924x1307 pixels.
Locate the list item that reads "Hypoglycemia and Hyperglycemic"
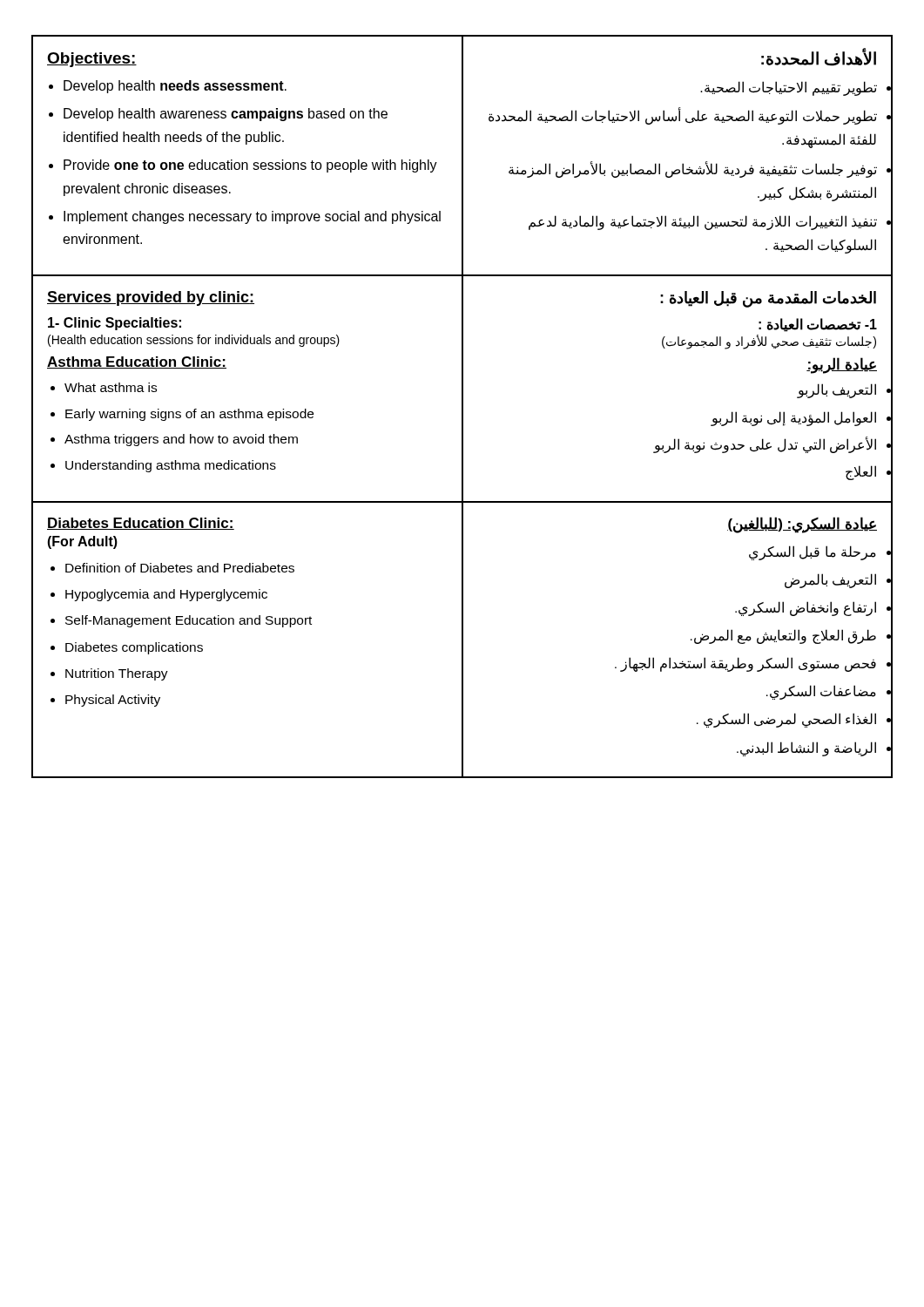[x=166, y=594]
